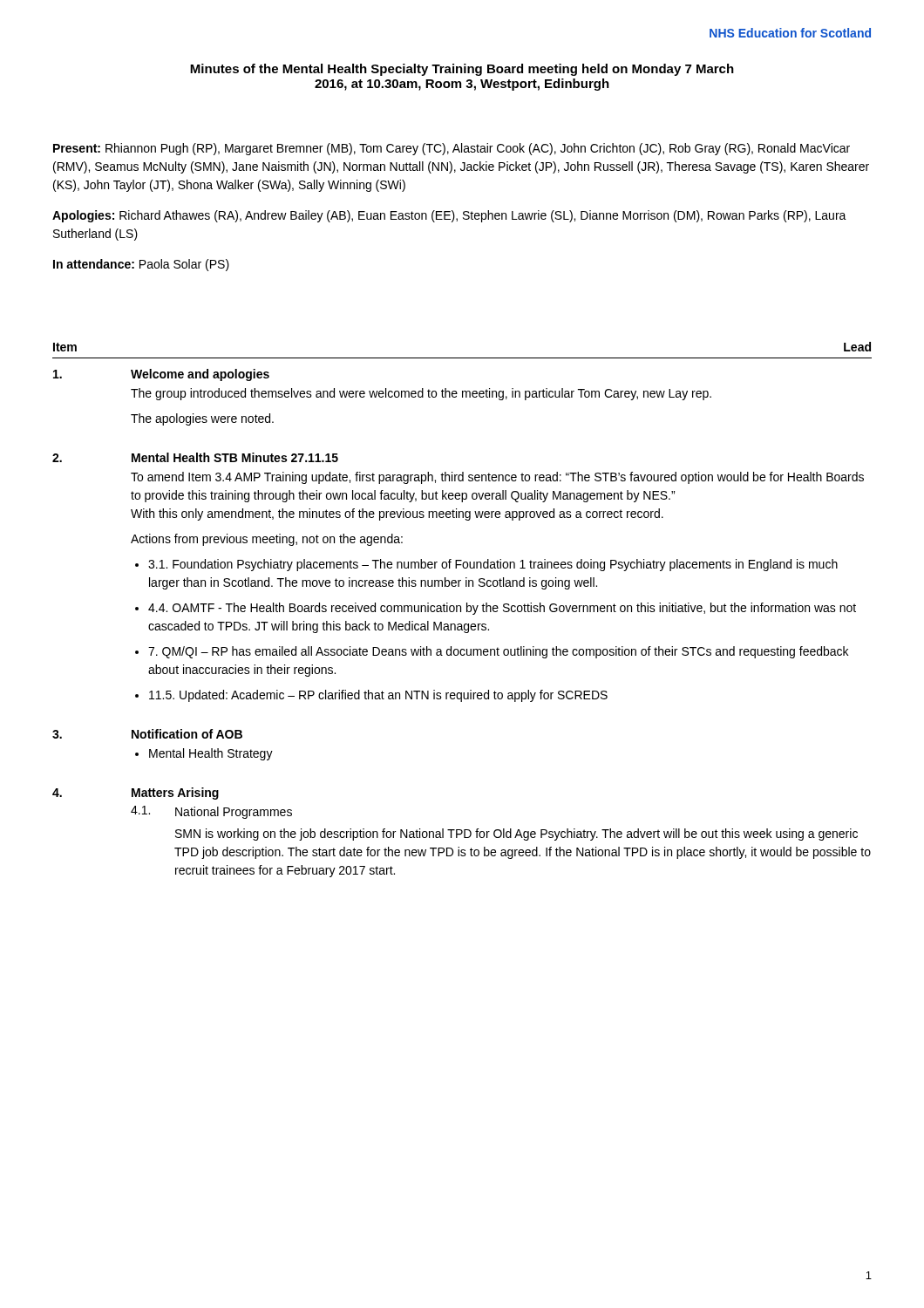Image resolution: width=924 pixels, height=1308 pixels.
Task: Where does it say "Mental Health Strategy"?
Action: (x=210, y=753)
